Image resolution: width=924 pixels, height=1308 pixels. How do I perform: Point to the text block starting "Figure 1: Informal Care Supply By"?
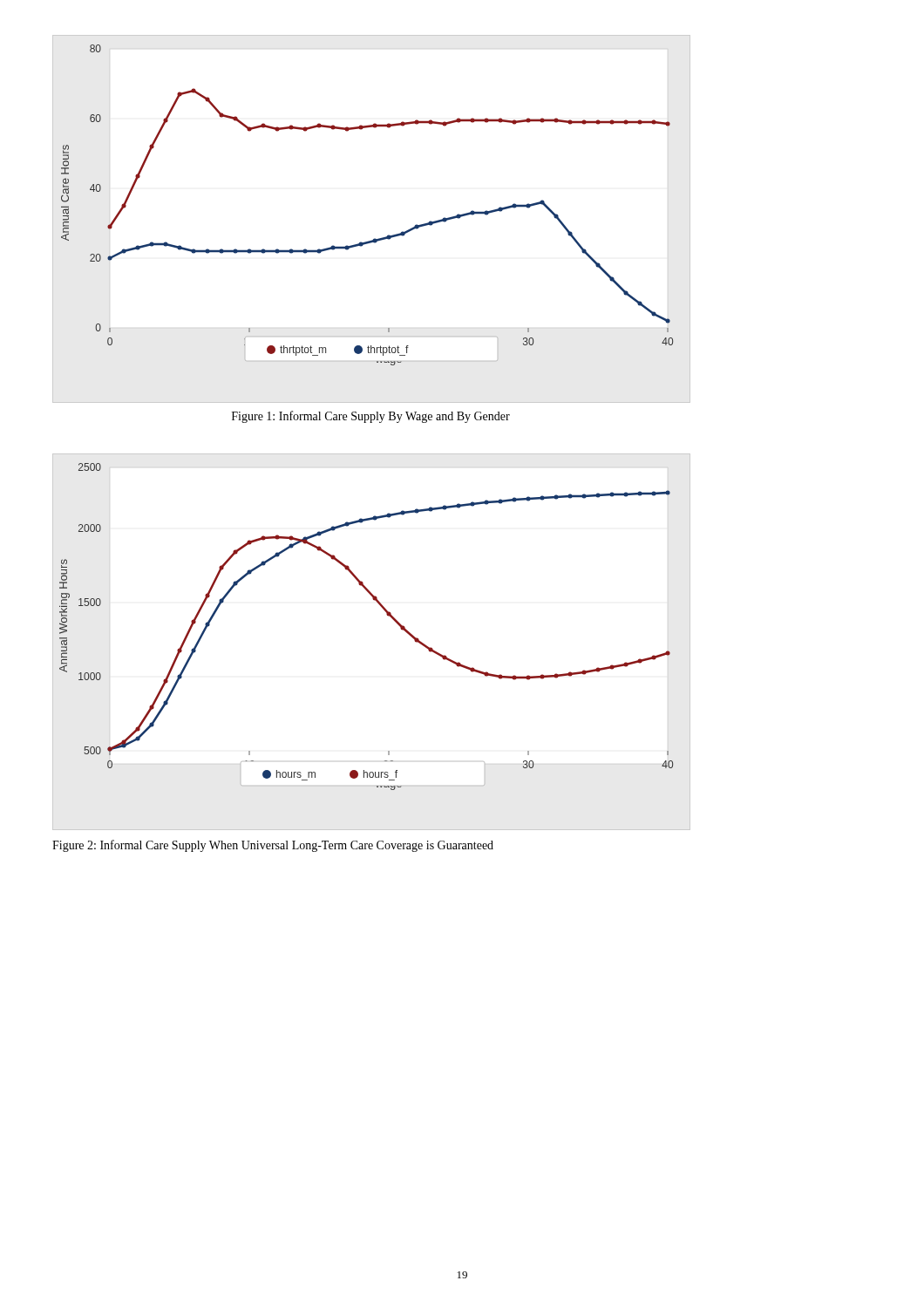370,416
